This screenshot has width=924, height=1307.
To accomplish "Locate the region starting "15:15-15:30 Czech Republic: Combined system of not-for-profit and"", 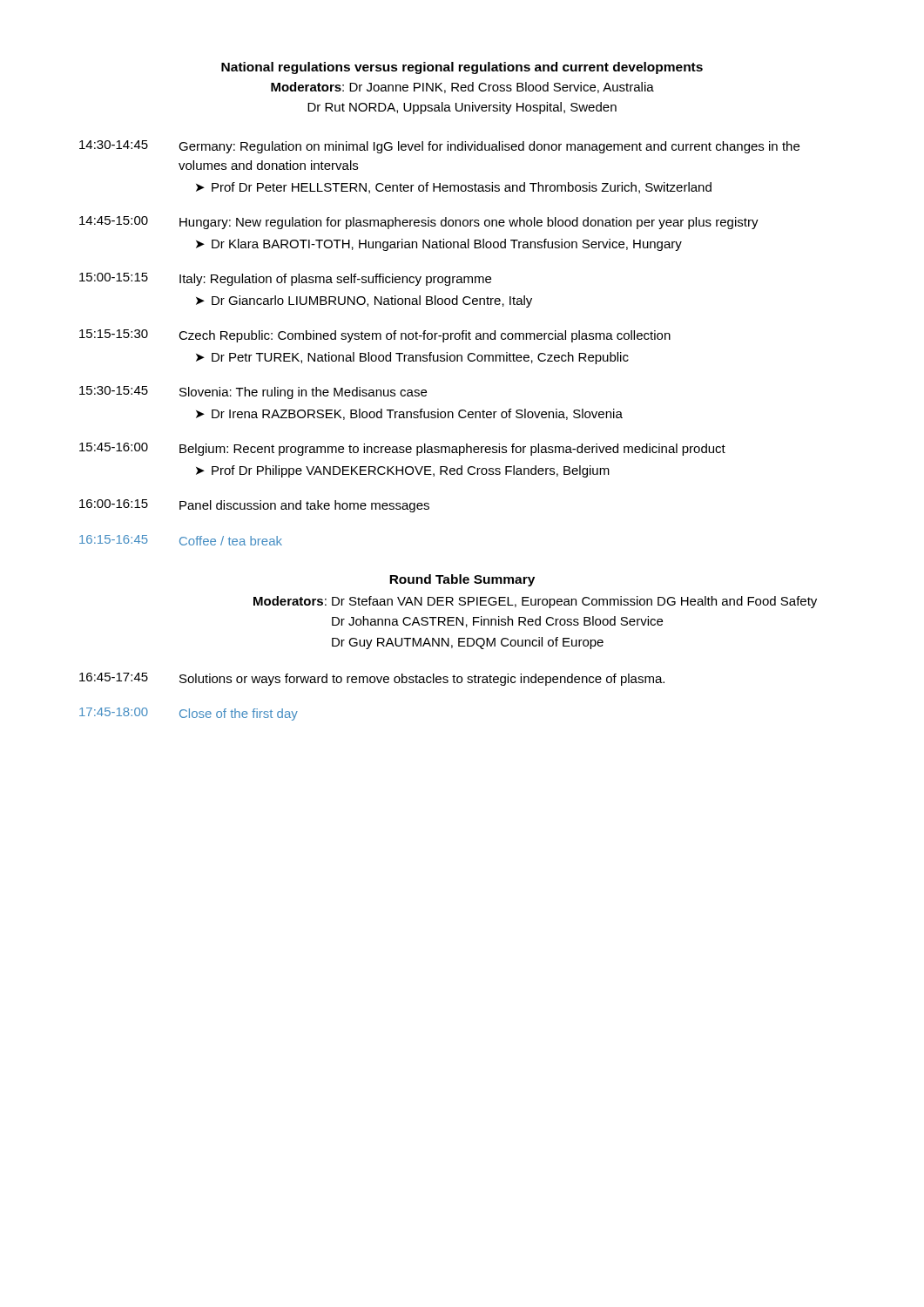I will click(x=462, y=346).
